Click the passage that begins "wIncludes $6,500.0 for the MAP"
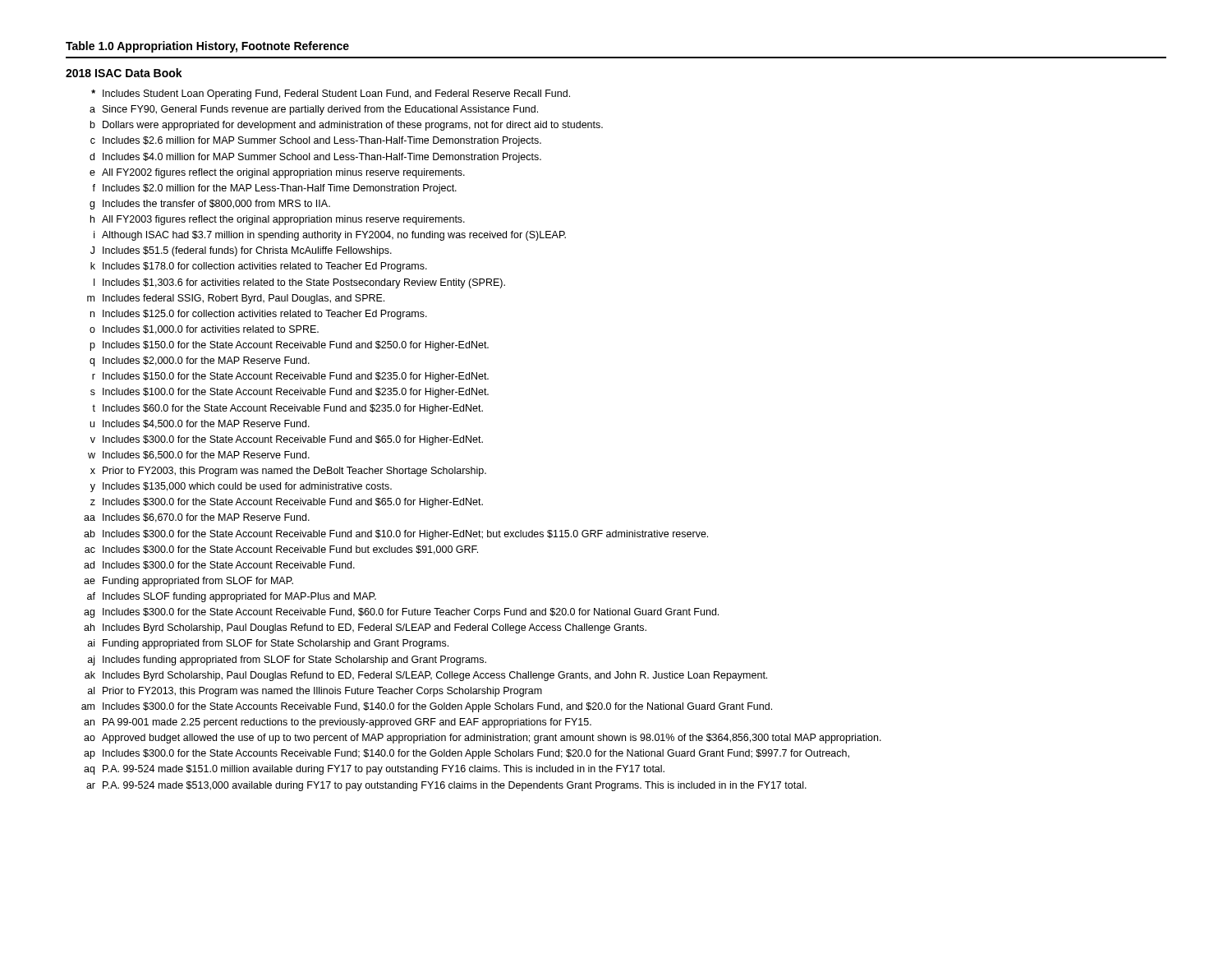Viewport: 1232px width, 953px height. click(199, 456)
